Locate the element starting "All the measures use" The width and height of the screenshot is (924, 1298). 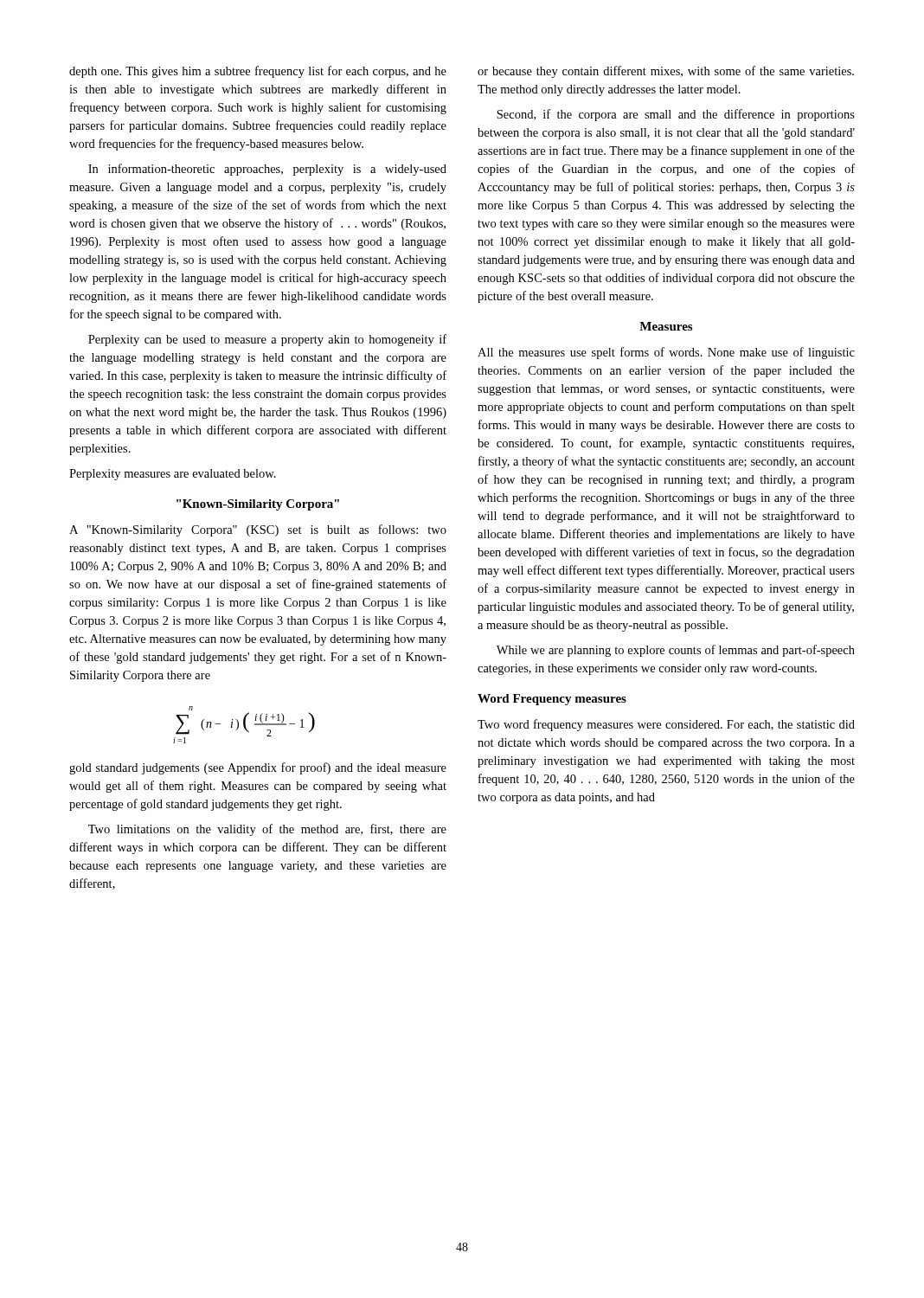coord(666,511)
